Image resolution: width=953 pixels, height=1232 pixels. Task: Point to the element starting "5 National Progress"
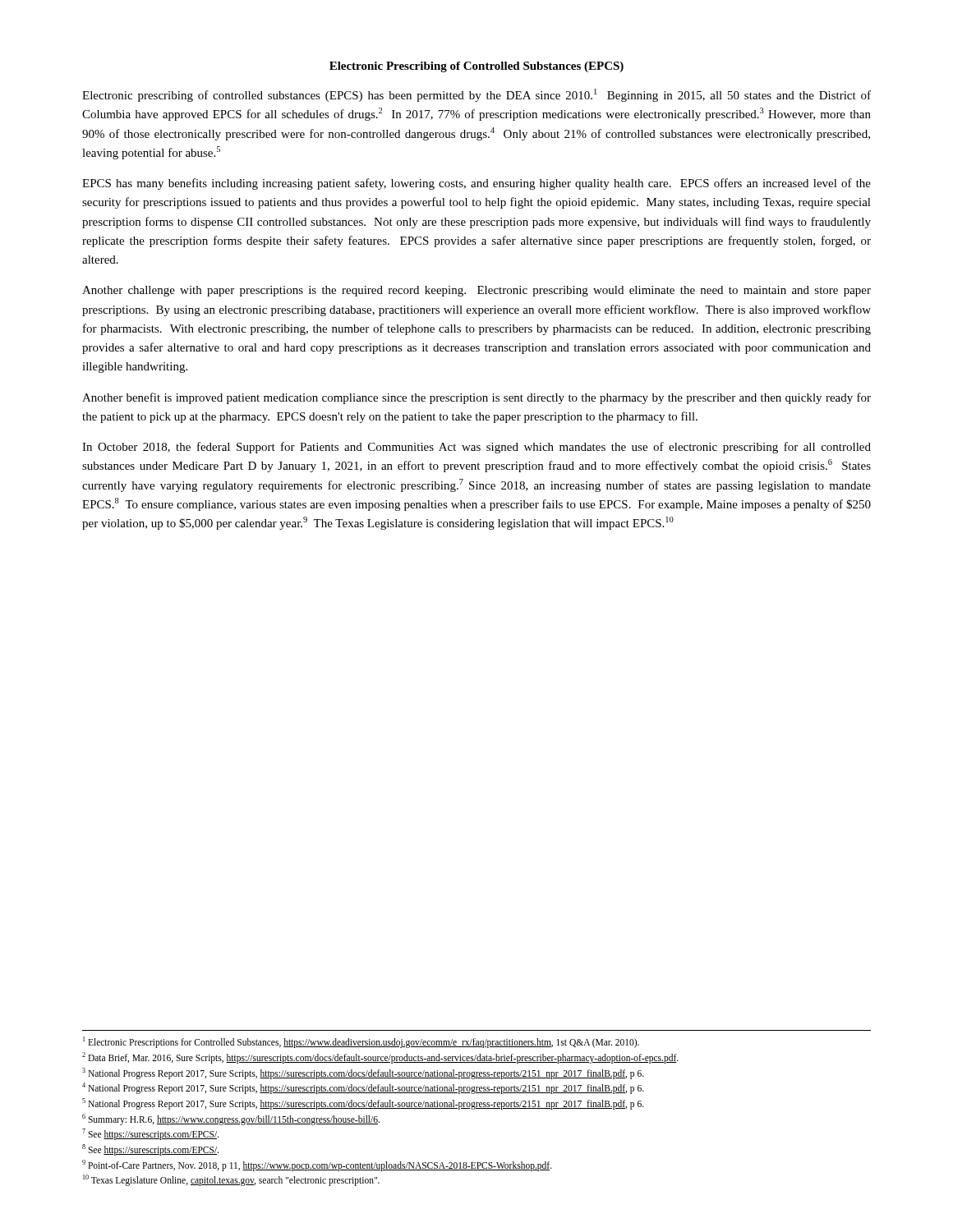pyautogui.click(x=363, y=1103)
